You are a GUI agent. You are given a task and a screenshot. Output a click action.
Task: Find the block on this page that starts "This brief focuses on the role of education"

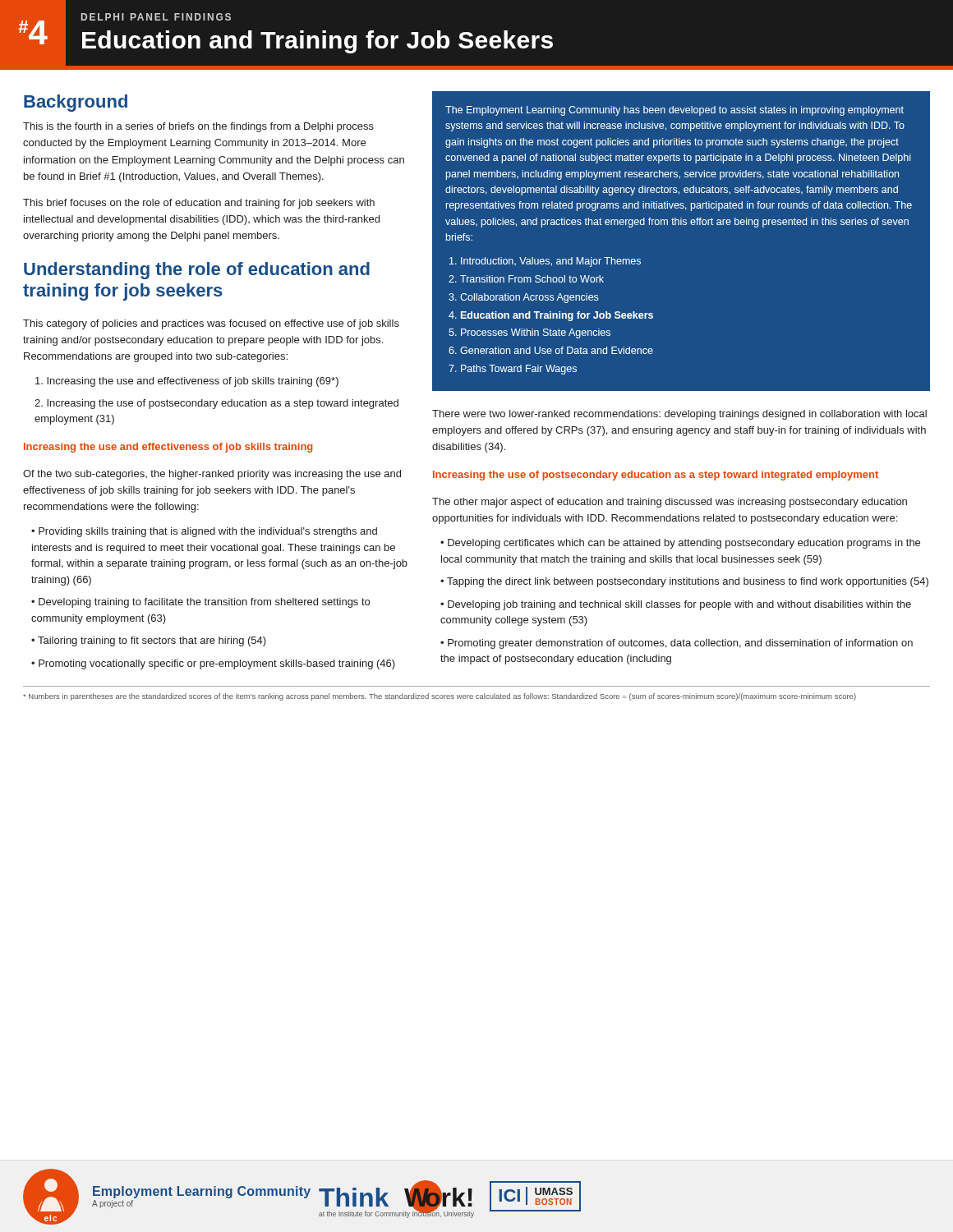coord(202,219)
